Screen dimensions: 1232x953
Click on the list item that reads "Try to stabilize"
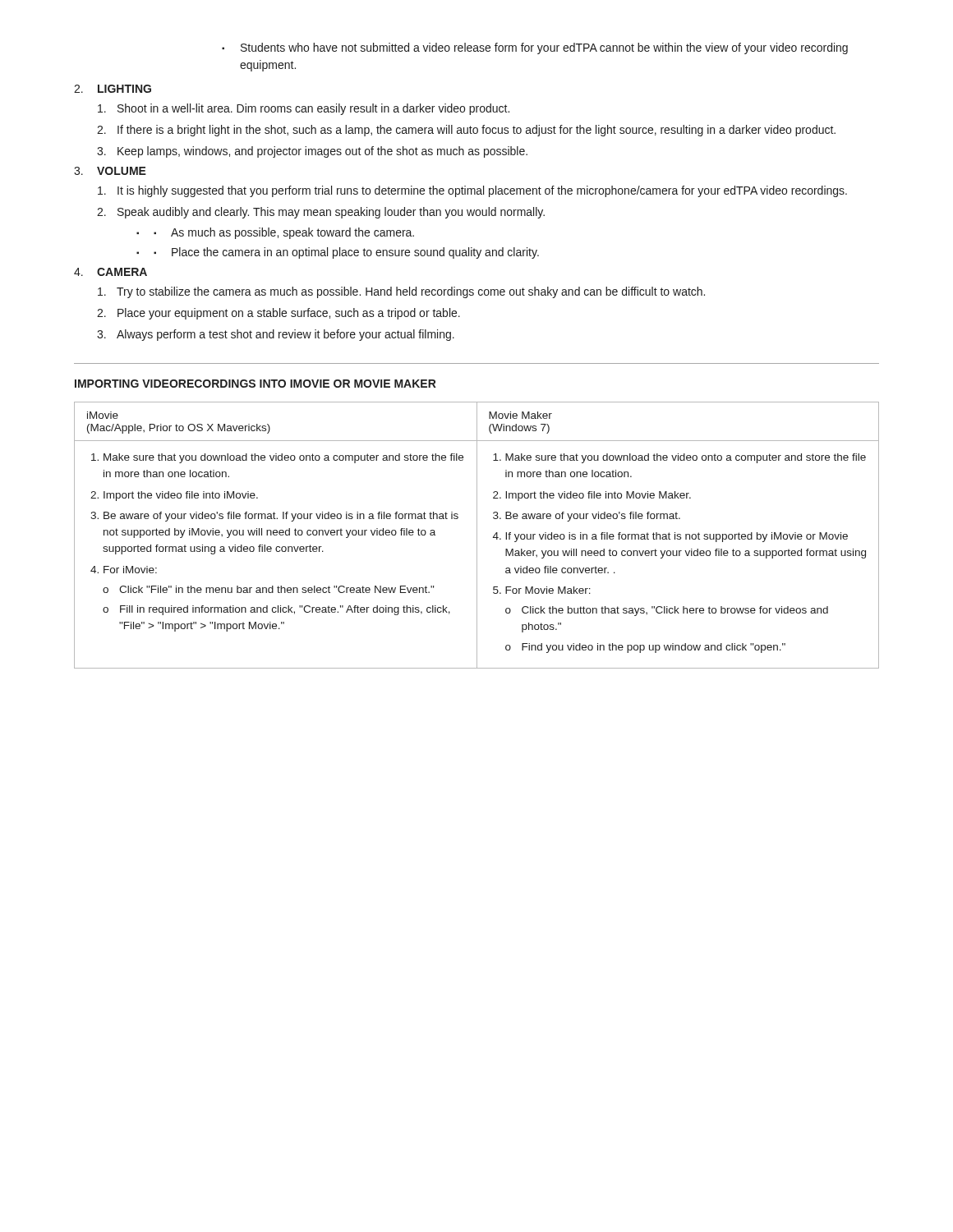pyautogui.click(x=488, y=292)
